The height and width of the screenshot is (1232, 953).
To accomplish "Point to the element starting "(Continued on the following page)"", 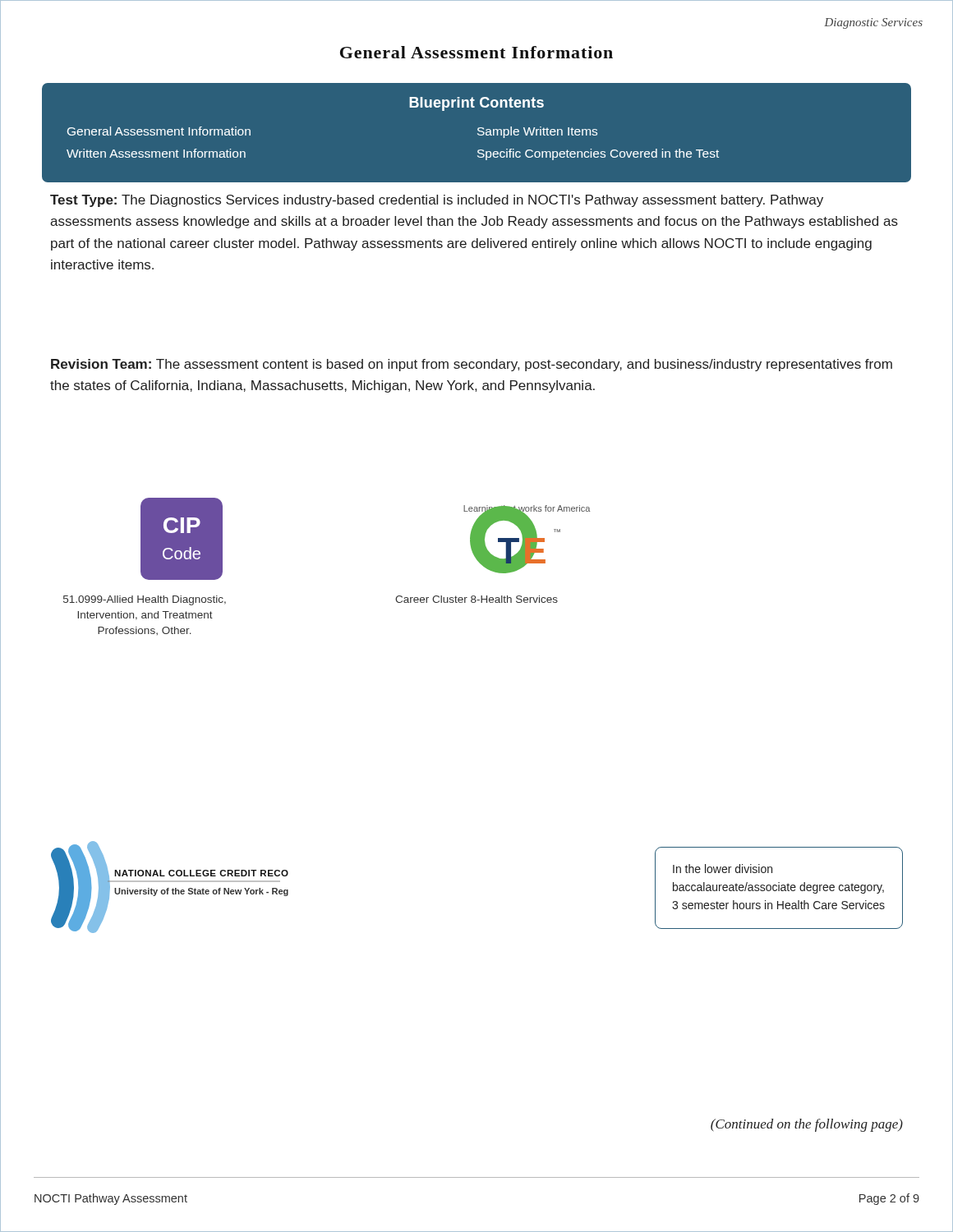I will tap(807, 1124).
